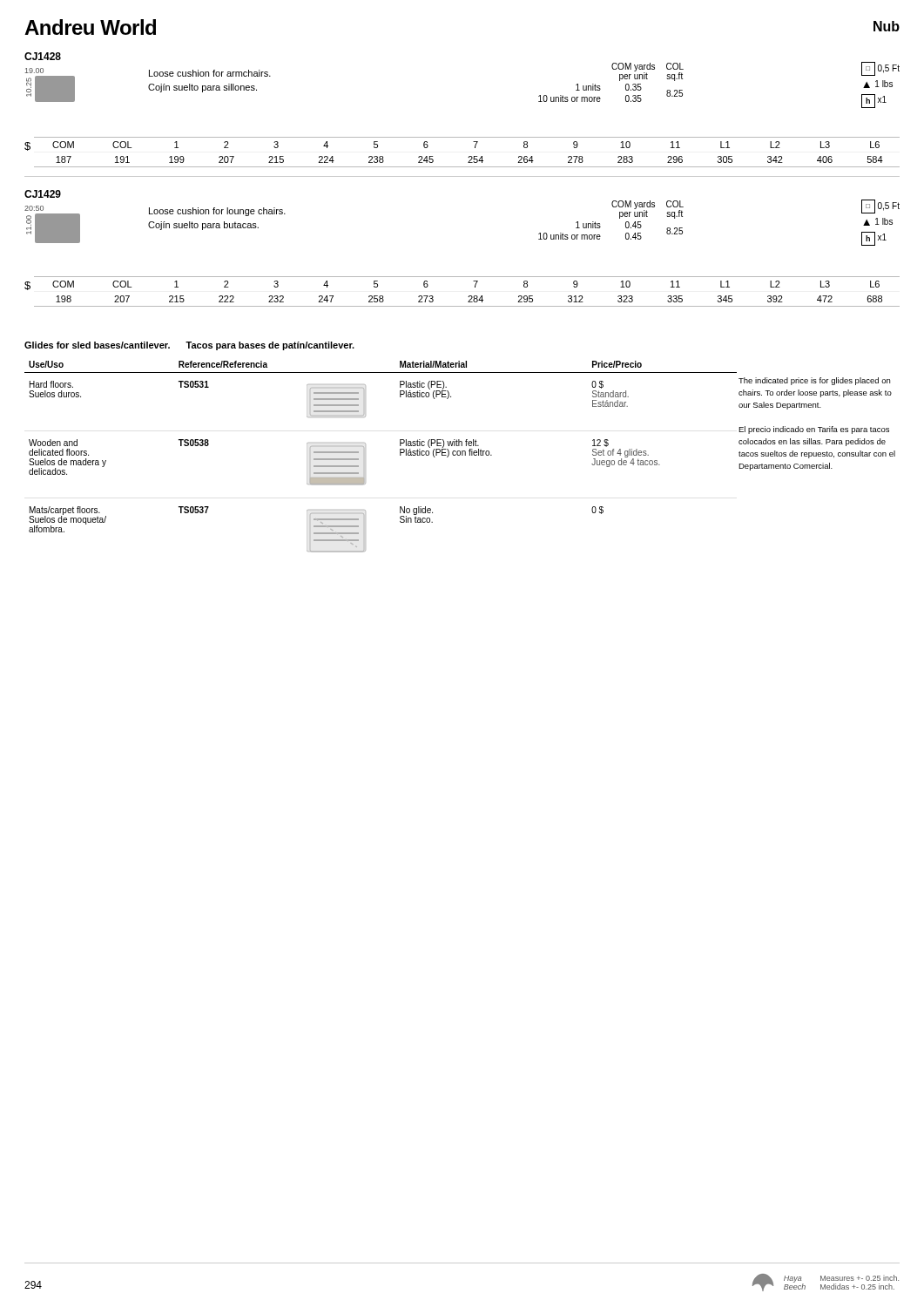This screenshot has height=1307, width=924.
Task: Locate the table with the text "0 $"
Action: click(x=381, y=461)
